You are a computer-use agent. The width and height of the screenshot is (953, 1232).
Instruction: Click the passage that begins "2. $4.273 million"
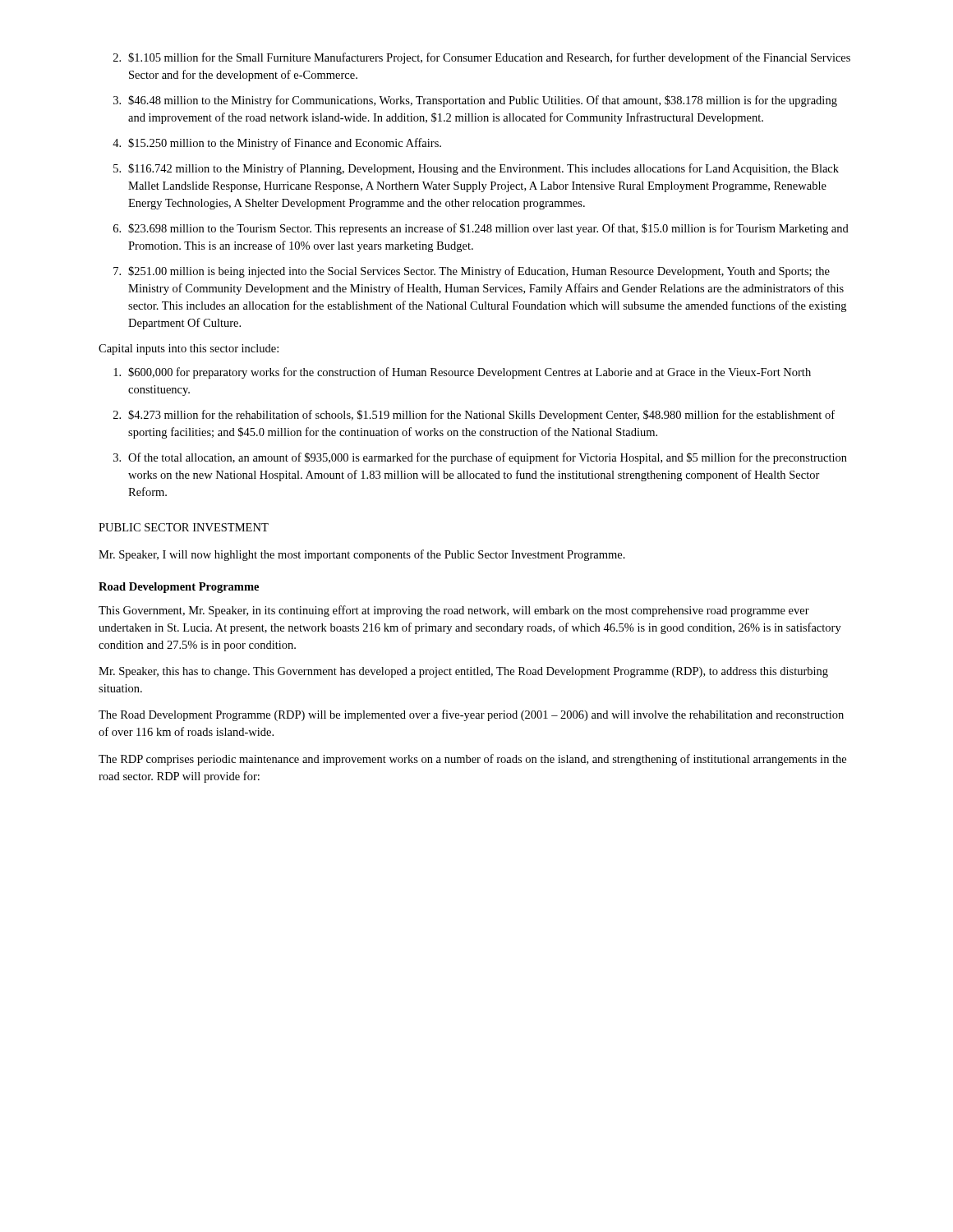click(476, 424)
